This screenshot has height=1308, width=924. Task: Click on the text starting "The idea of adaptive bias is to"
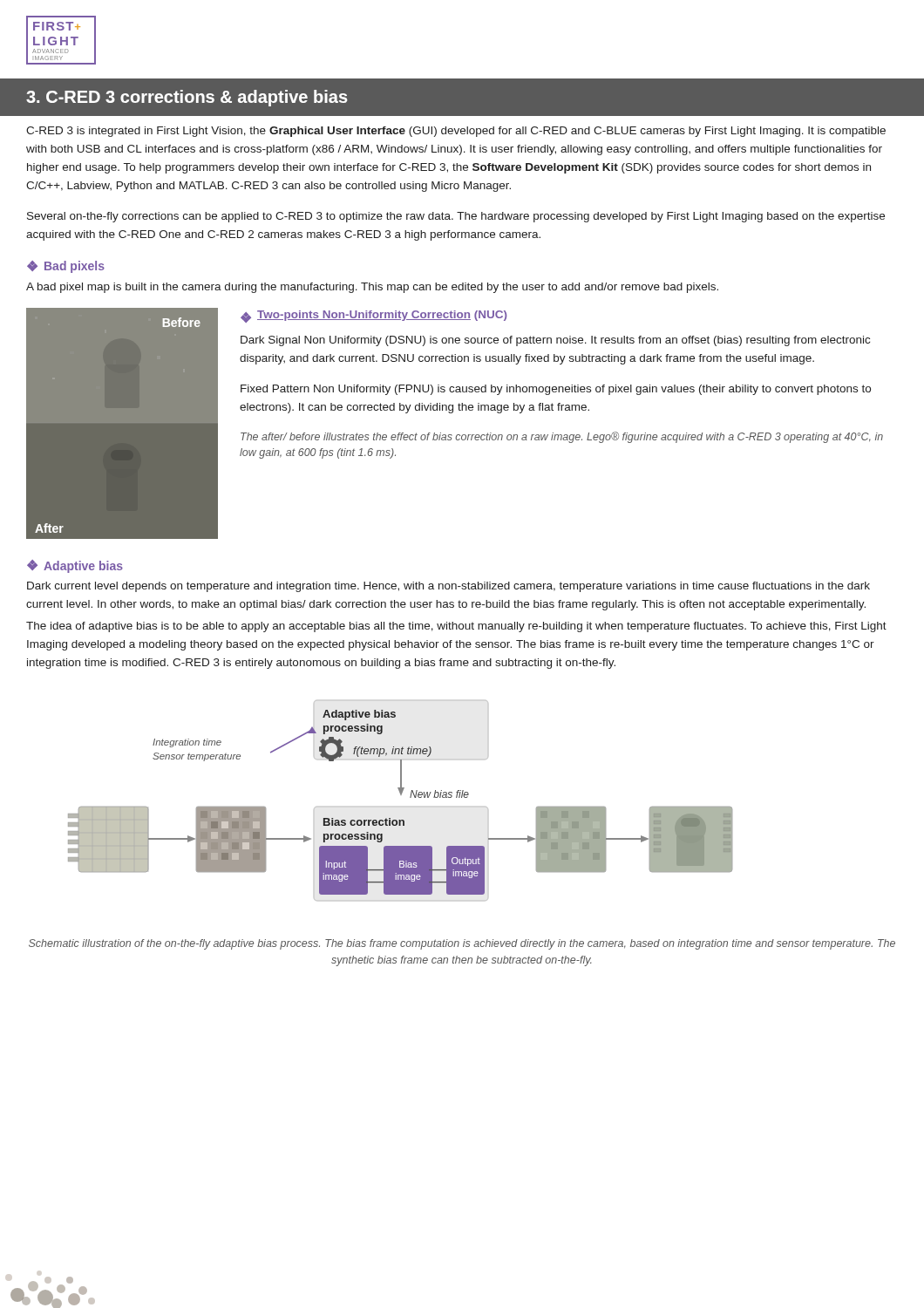tap(456, 644)
